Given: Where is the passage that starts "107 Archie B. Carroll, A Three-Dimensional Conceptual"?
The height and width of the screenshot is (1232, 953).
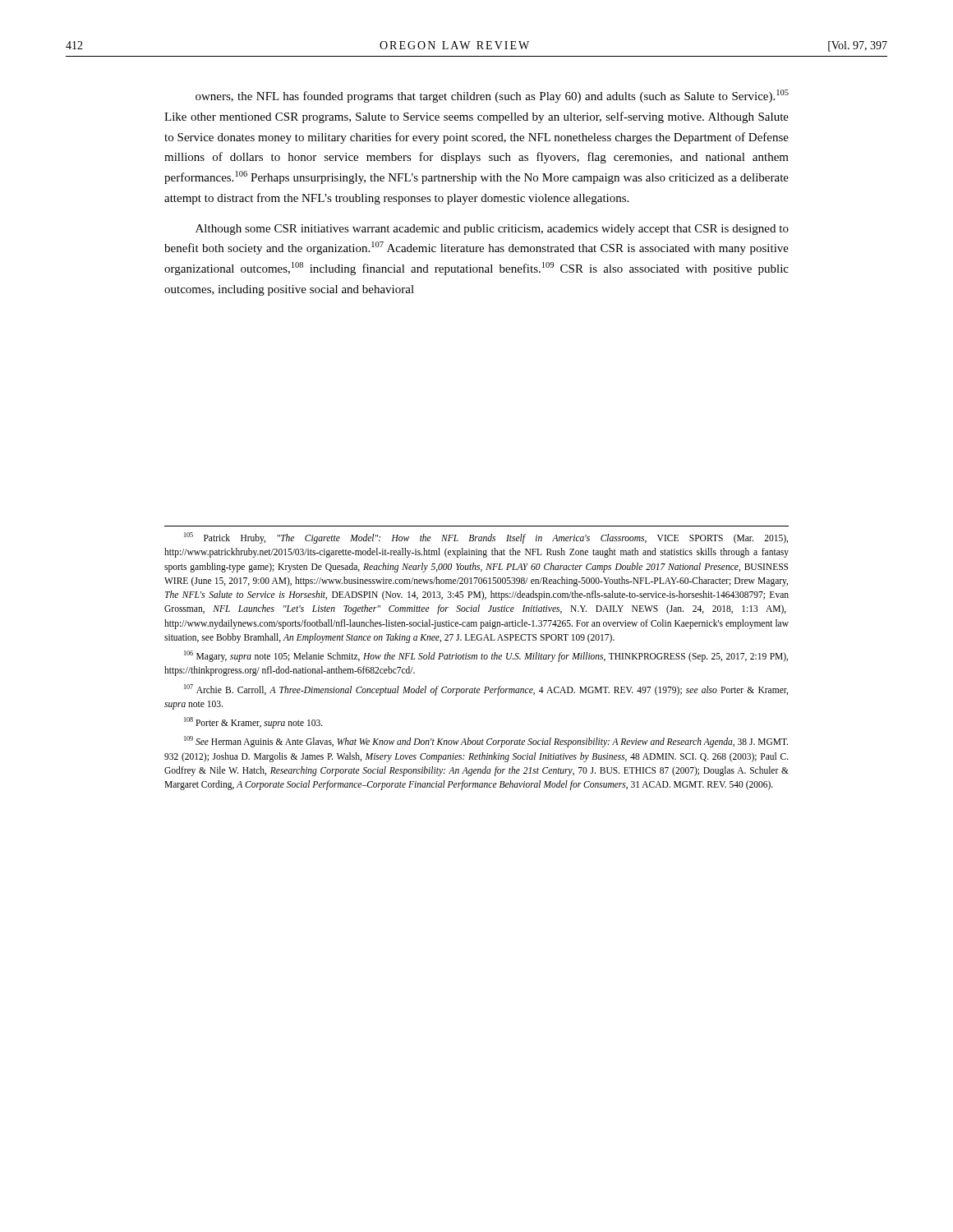Looking at the screenshot, I should point(476,697).
